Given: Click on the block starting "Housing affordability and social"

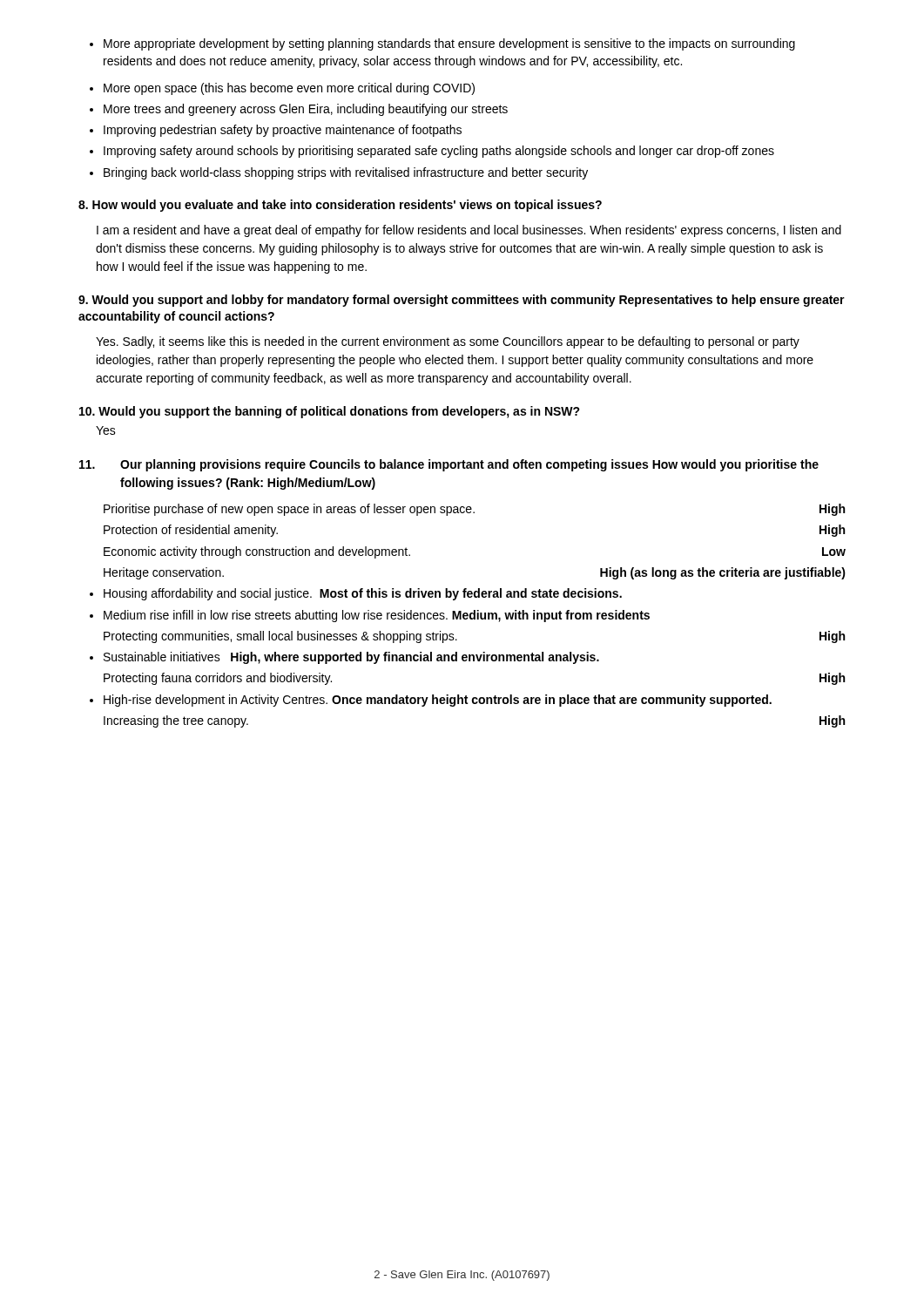Looking at the screenshot, I should (x=462, y=594).
